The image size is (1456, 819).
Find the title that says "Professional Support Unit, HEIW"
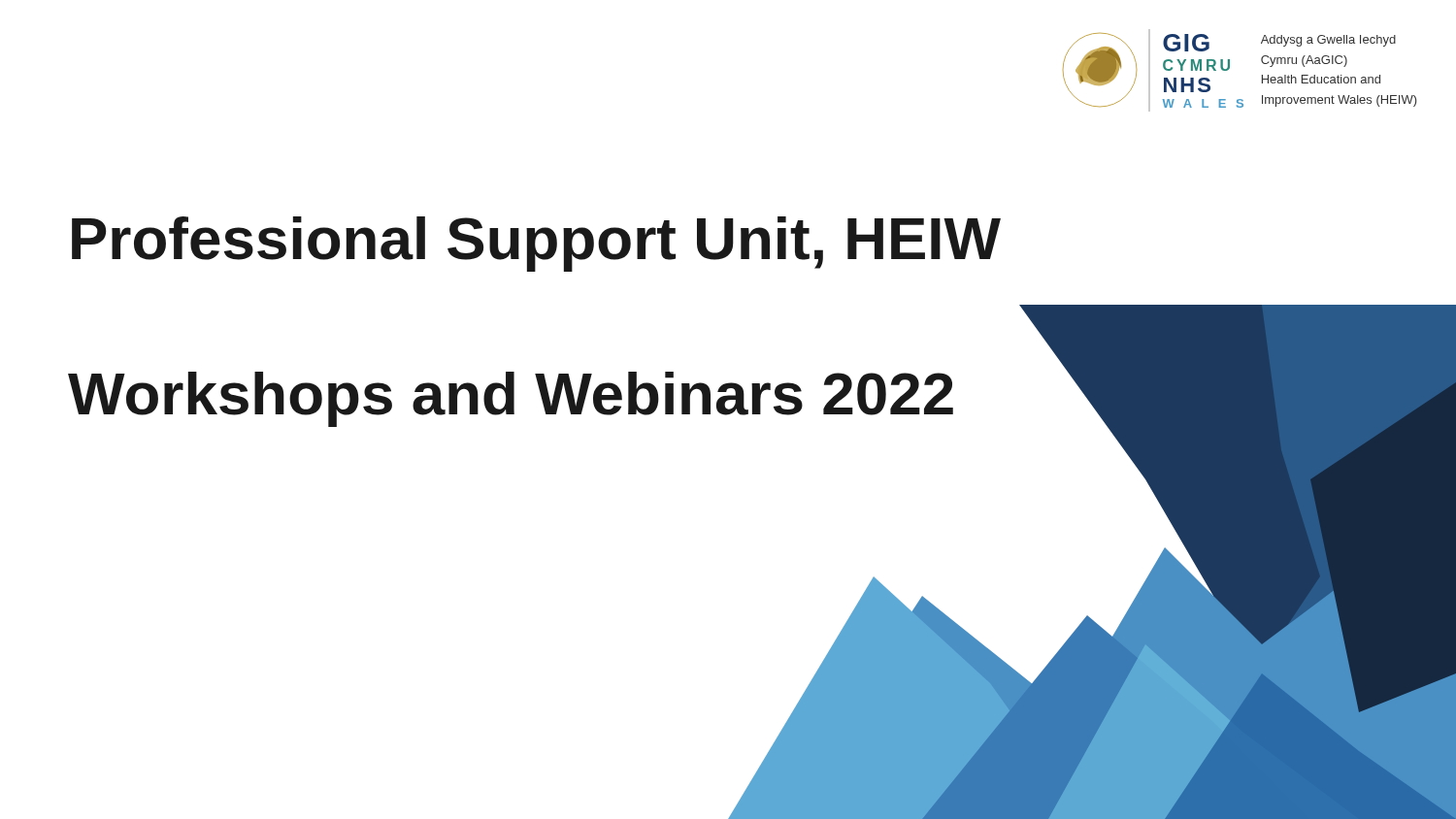click(x=534, y=238)
